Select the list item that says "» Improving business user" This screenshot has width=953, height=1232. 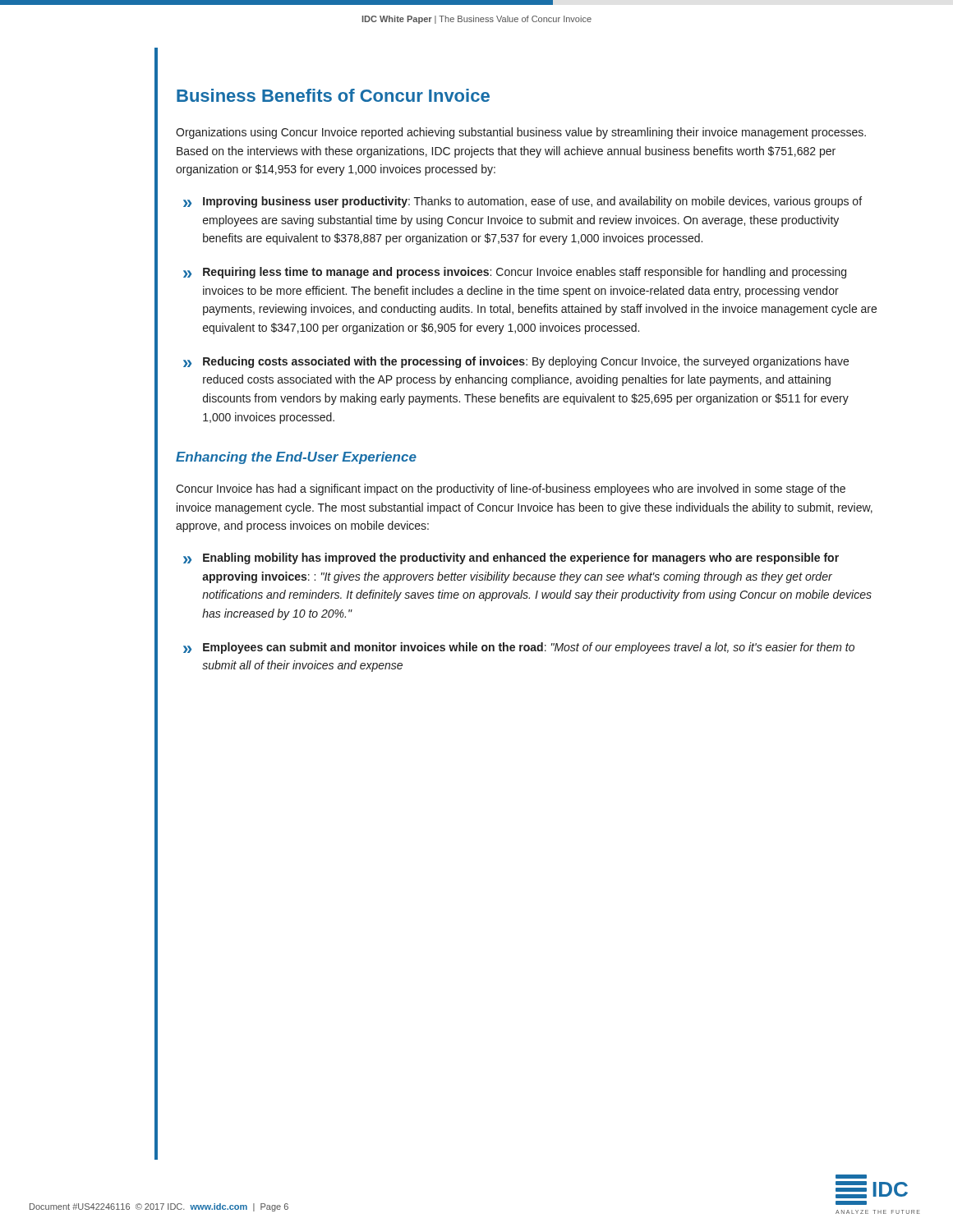pos(531,220)
